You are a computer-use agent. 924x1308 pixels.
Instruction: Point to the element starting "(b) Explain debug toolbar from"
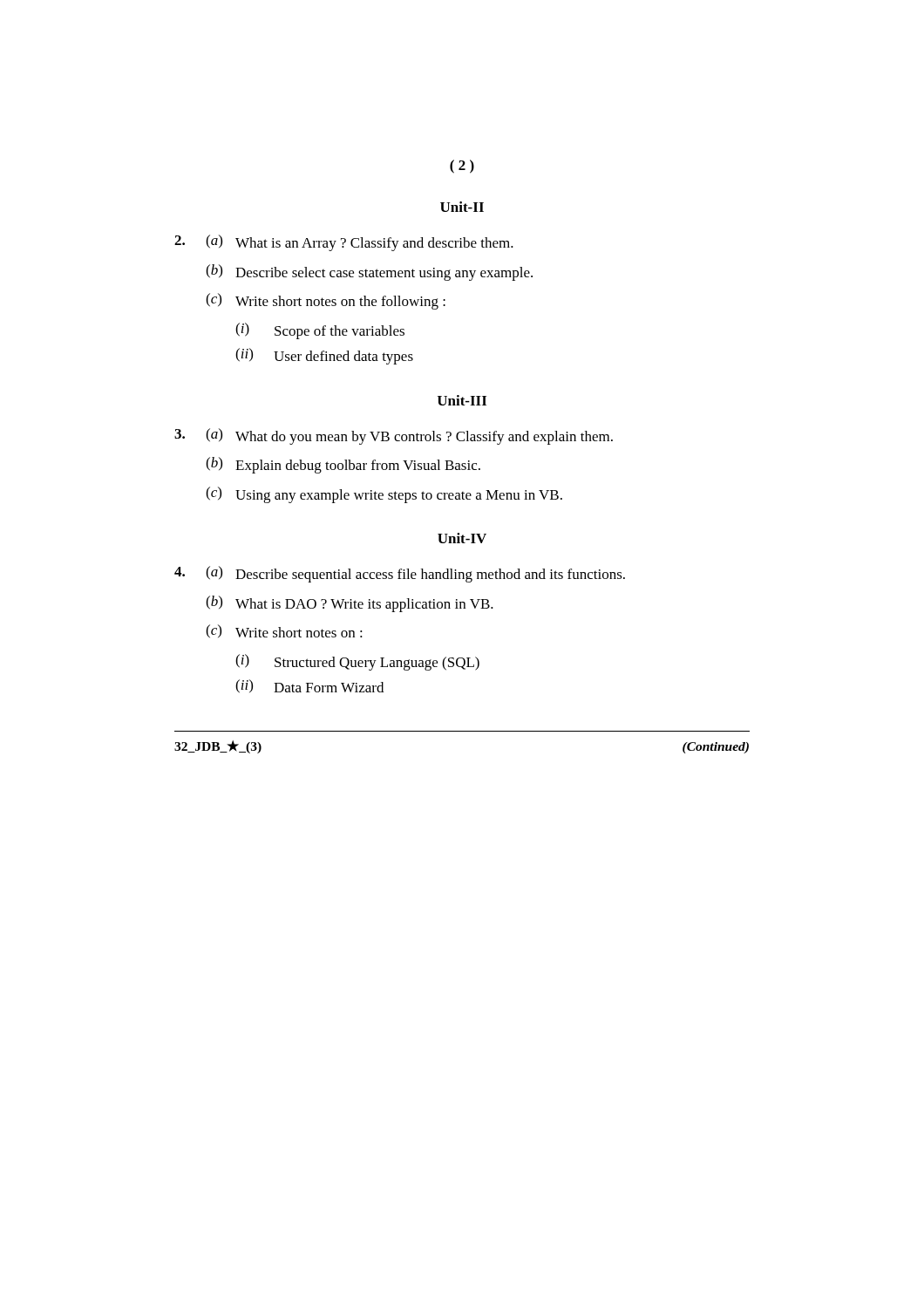point(478,465)
